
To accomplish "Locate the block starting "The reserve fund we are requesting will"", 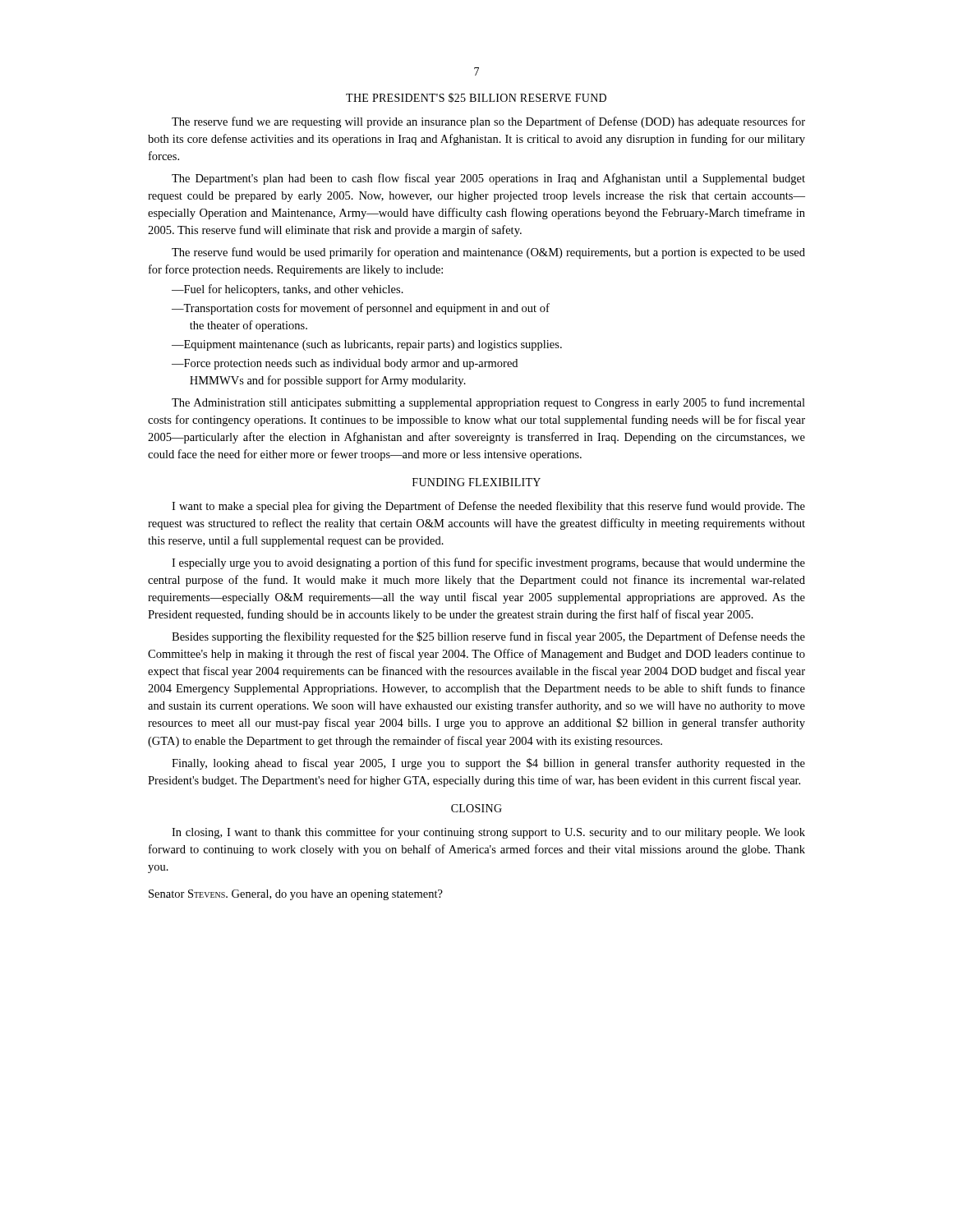I will [x=476, y=139].
